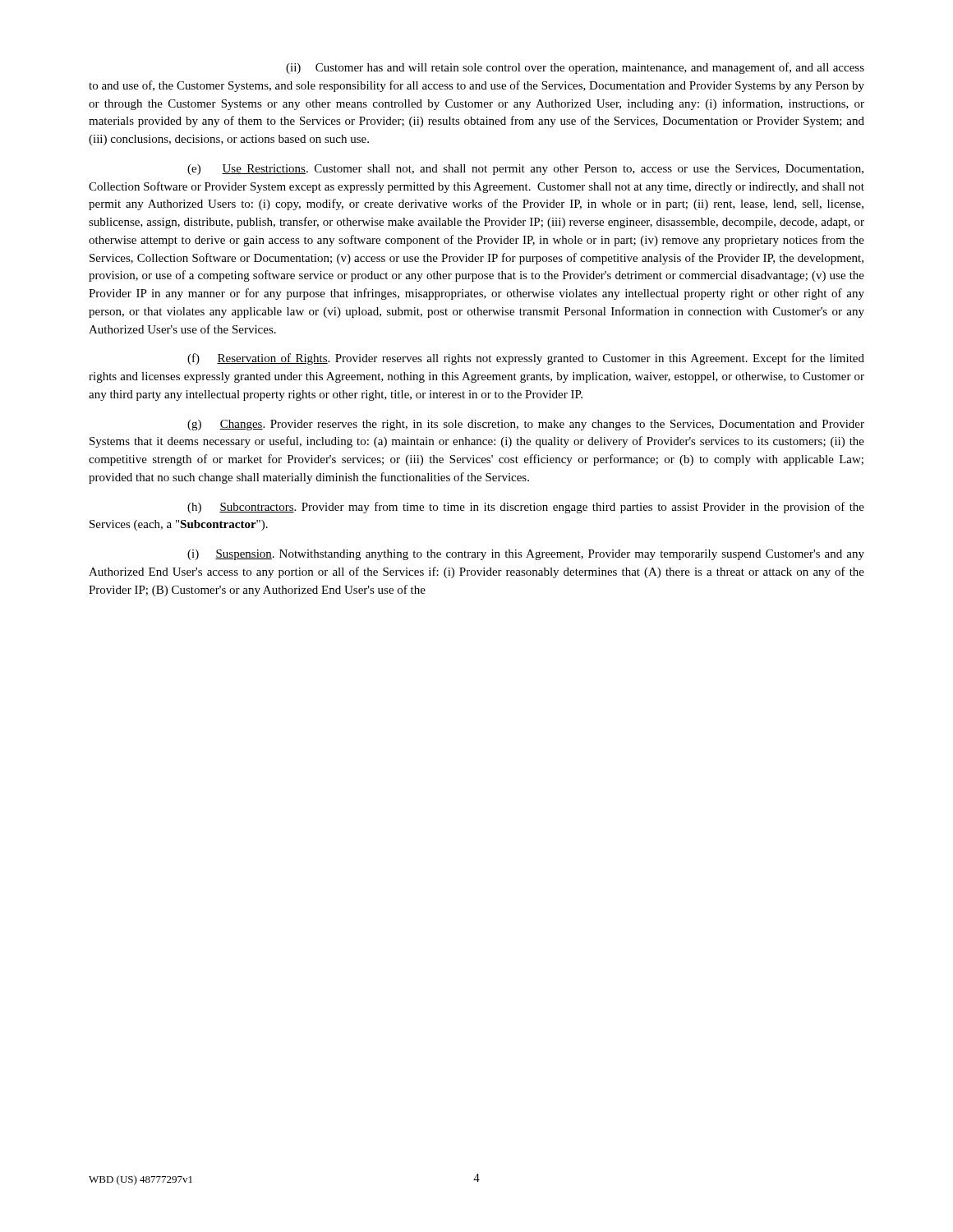
Task: Find the text block that says "(ii) Customer has and will retain"
Action: click(x=476, y=103)
